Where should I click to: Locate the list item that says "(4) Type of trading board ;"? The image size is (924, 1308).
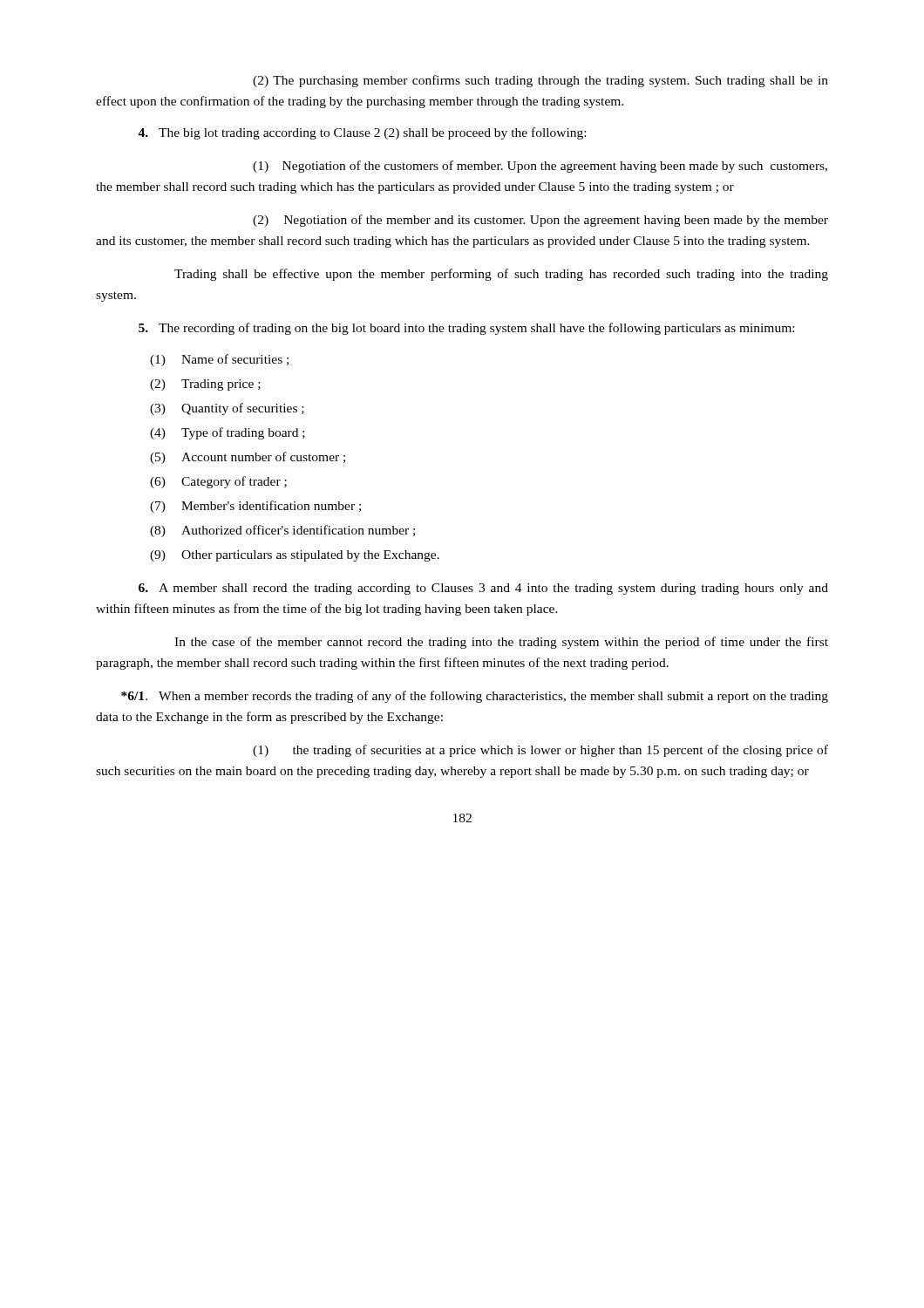(x=228, y=433)
